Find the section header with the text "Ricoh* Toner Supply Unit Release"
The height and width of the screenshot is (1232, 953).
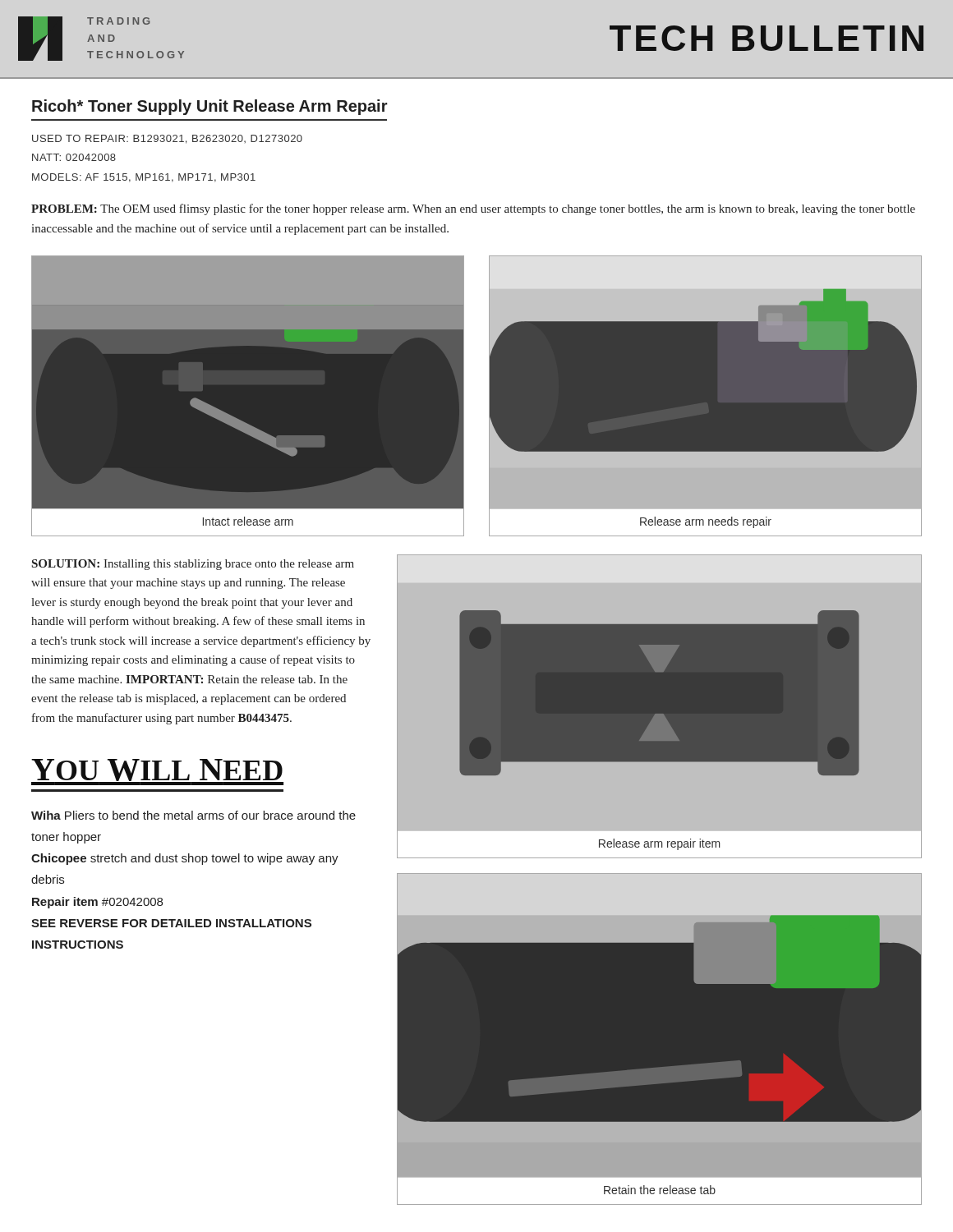(209, 106)
